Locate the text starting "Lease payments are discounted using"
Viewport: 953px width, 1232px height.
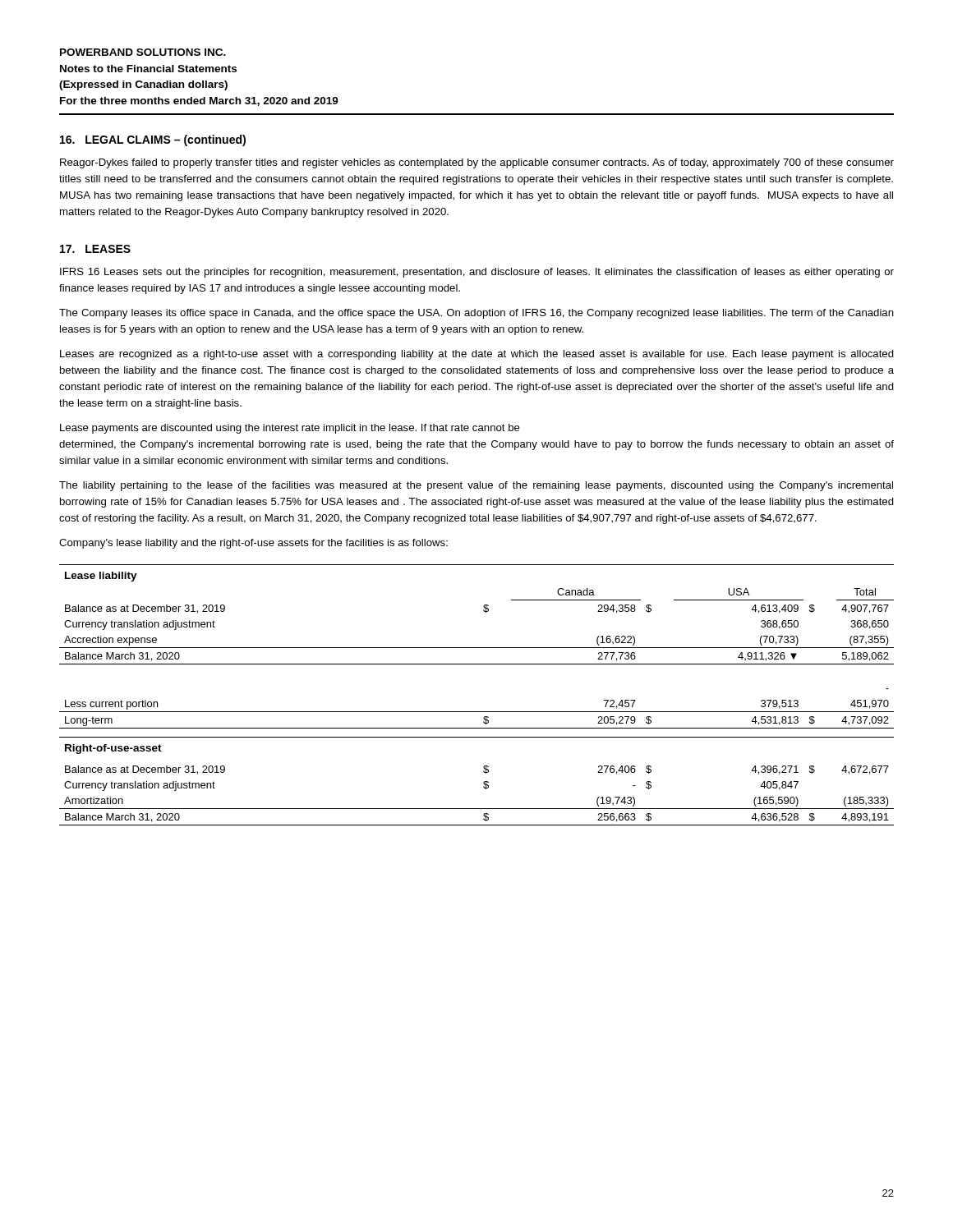click(x=476, y=444)
